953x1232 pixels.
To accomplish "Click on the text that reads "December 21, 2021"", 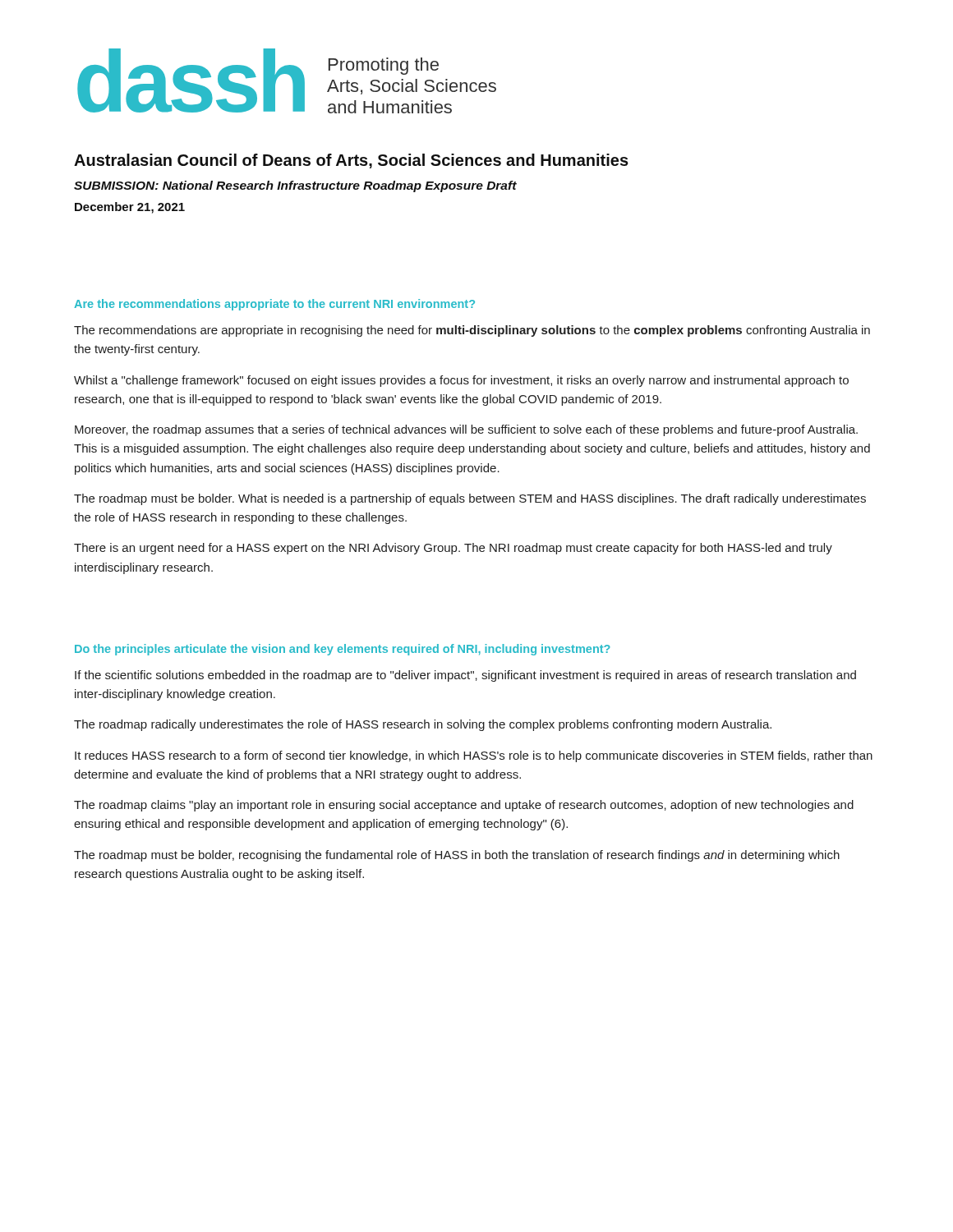I will [x=129, y=207].
